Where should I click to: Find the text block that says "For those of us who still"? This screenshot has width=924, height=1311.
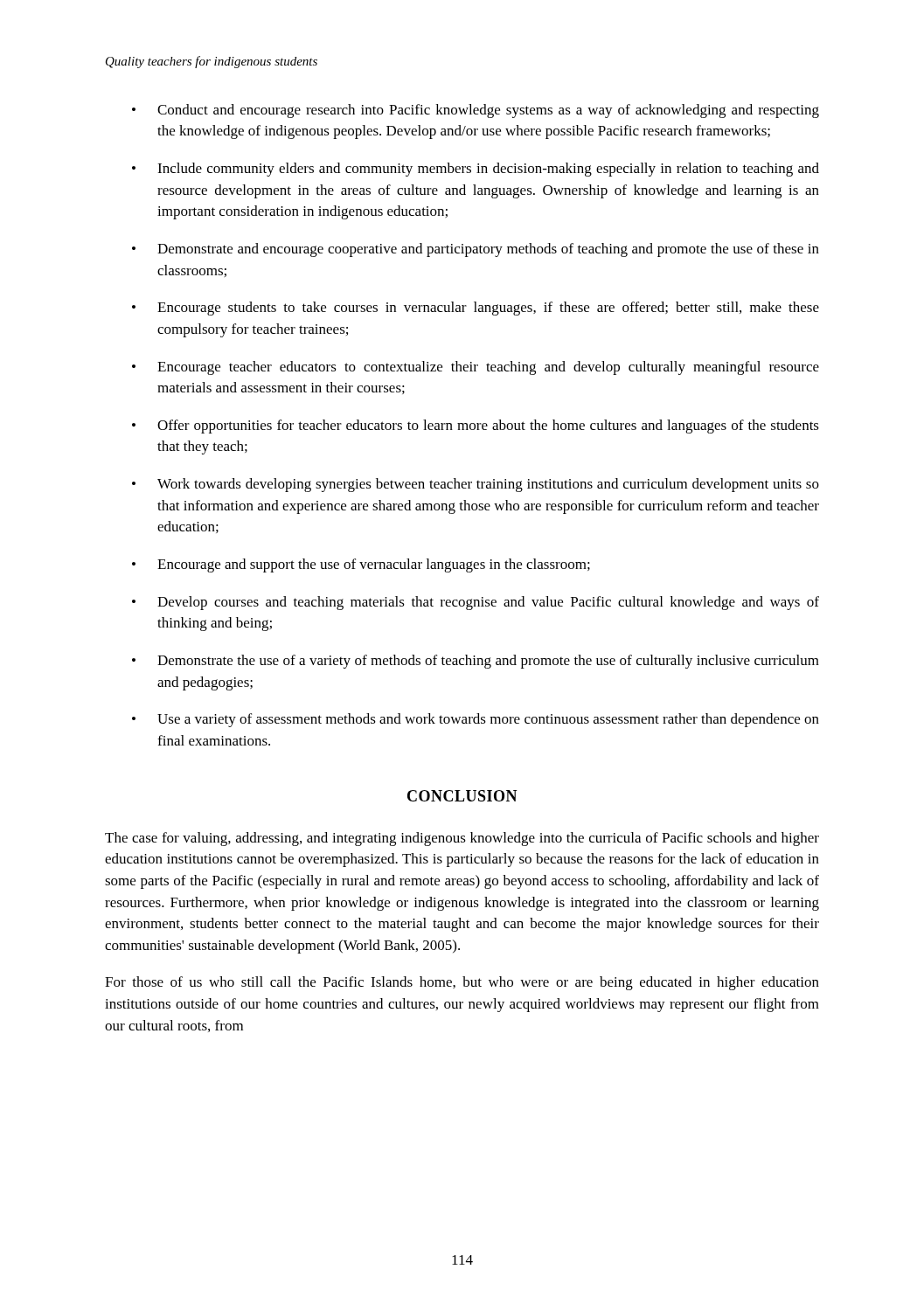tap(462, 1004)
